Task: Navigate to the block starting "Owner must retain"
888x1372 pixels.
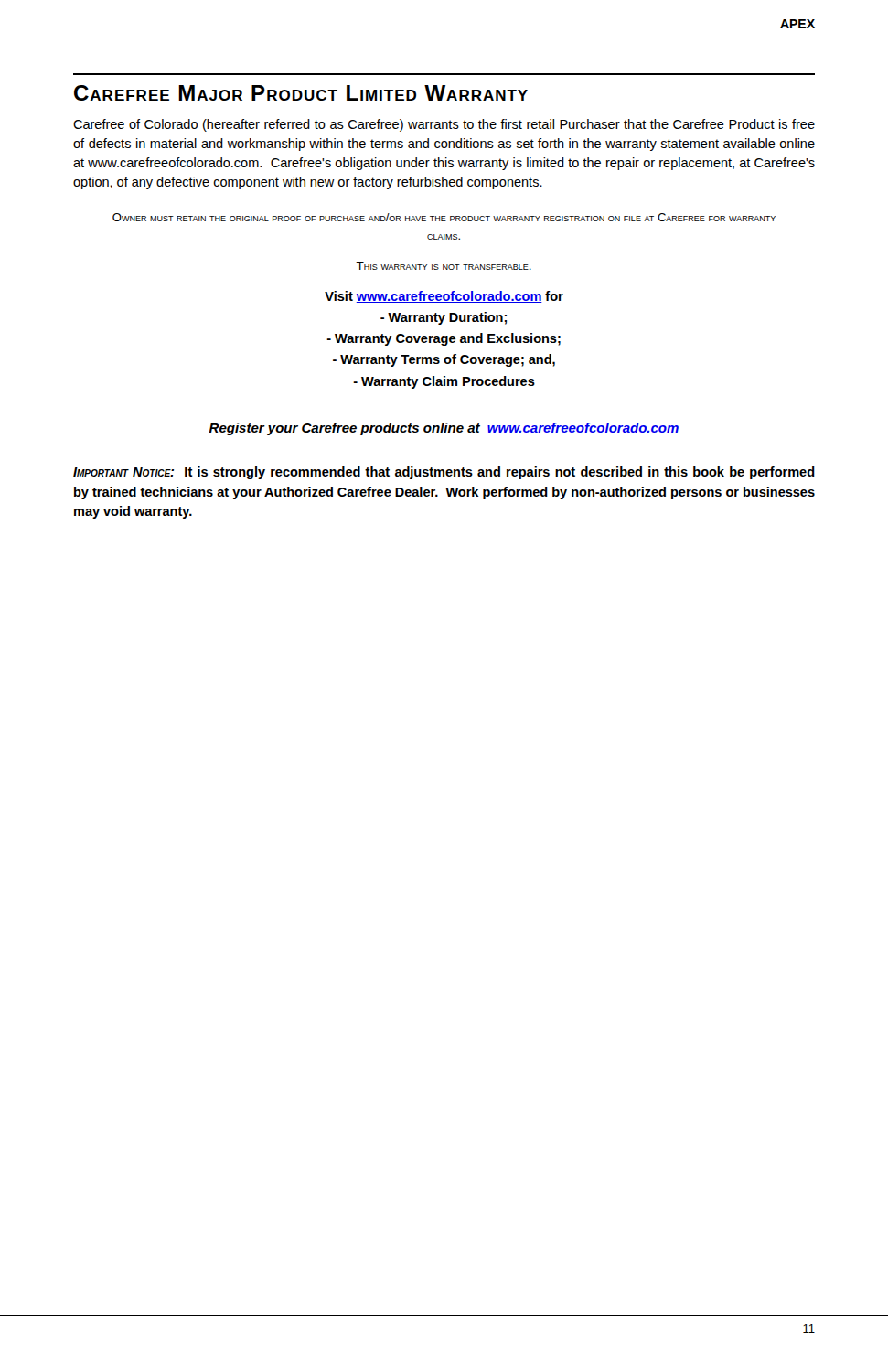Action: tap(444, 226)
